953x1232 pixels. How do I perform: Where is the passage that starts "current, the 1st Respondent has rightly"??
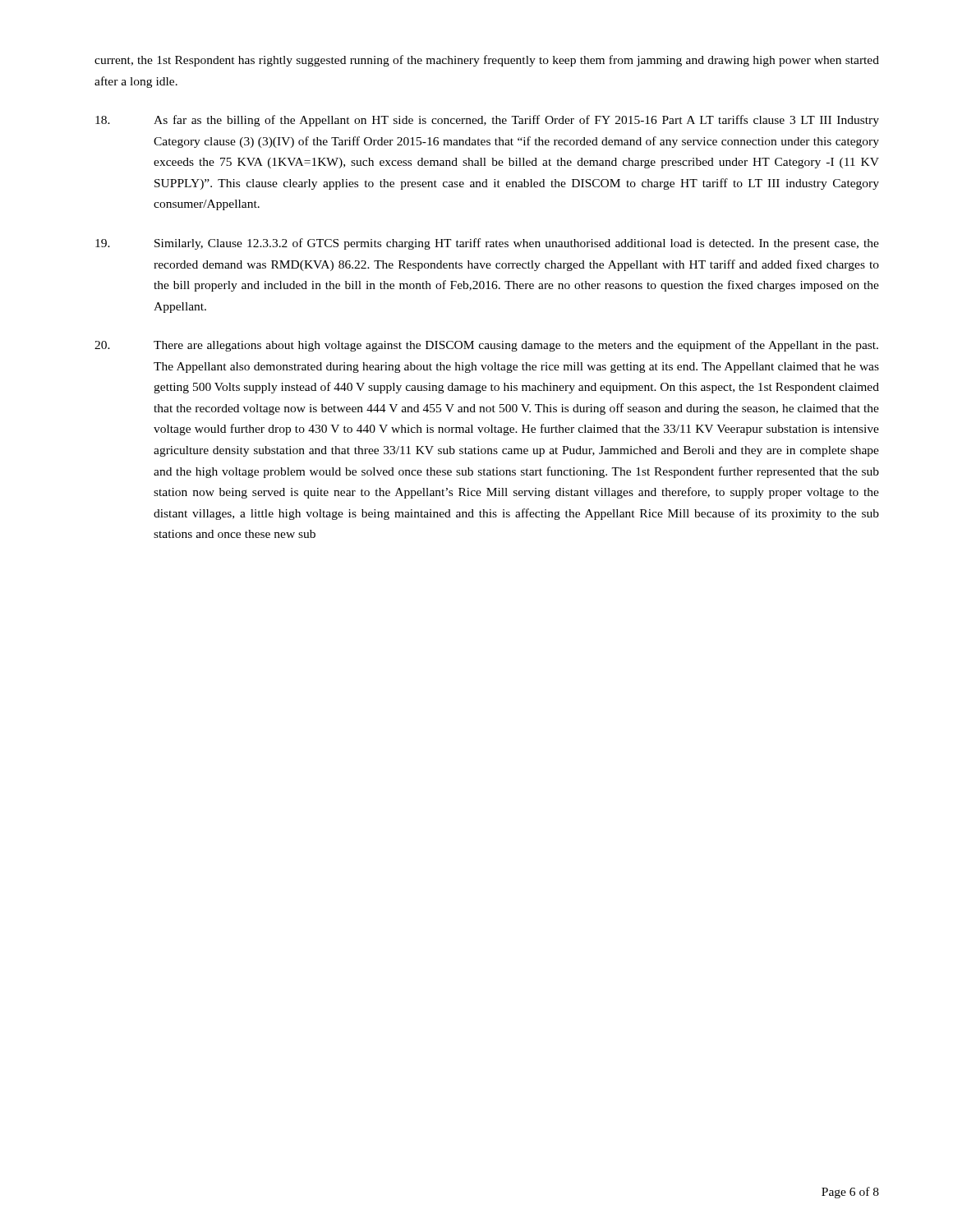pyautogui.click(x=487, y=70)
